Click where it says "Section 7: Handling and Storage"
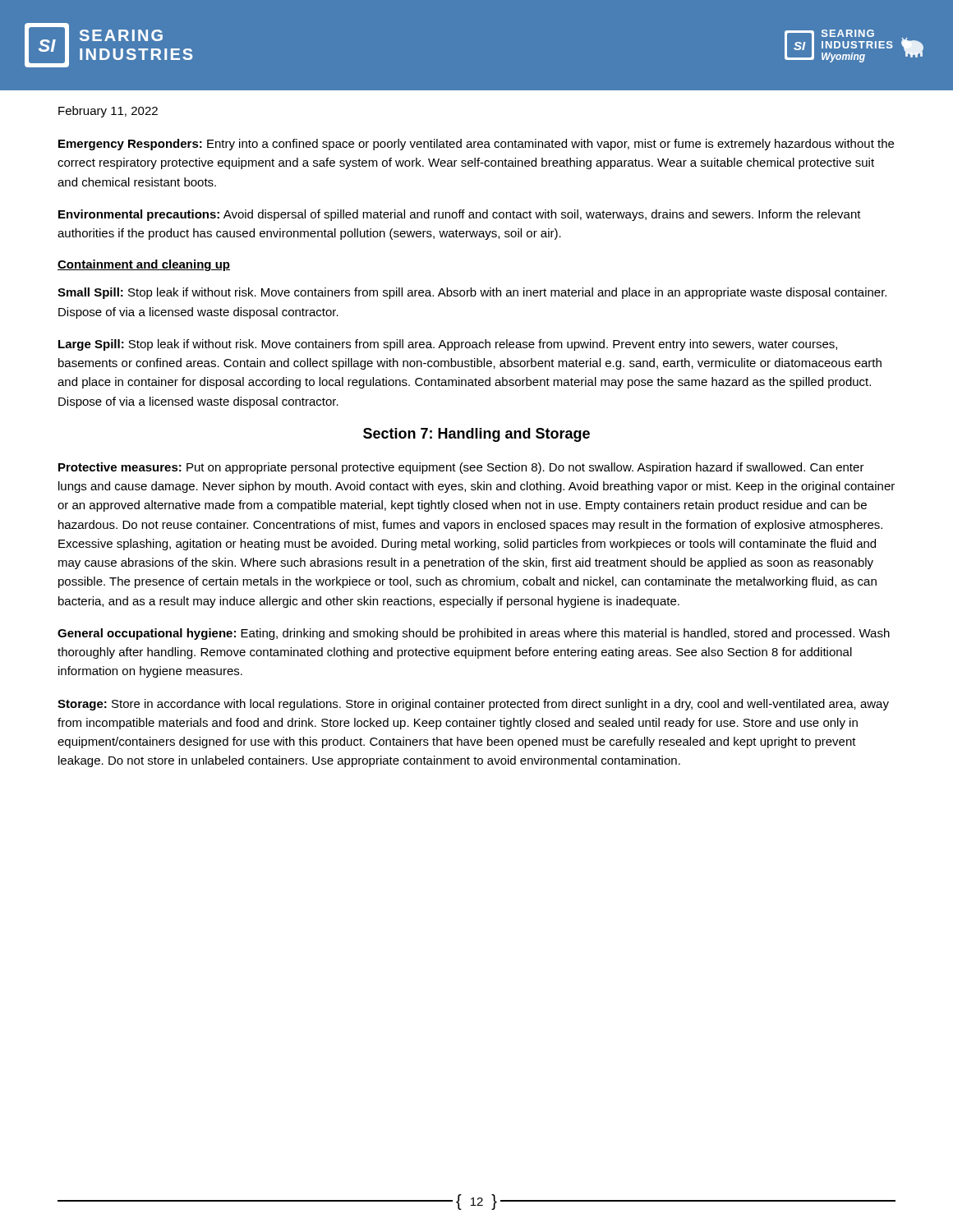Image resolution: width=953 pixels, height=1232 pixels. (x=476, y=433)
